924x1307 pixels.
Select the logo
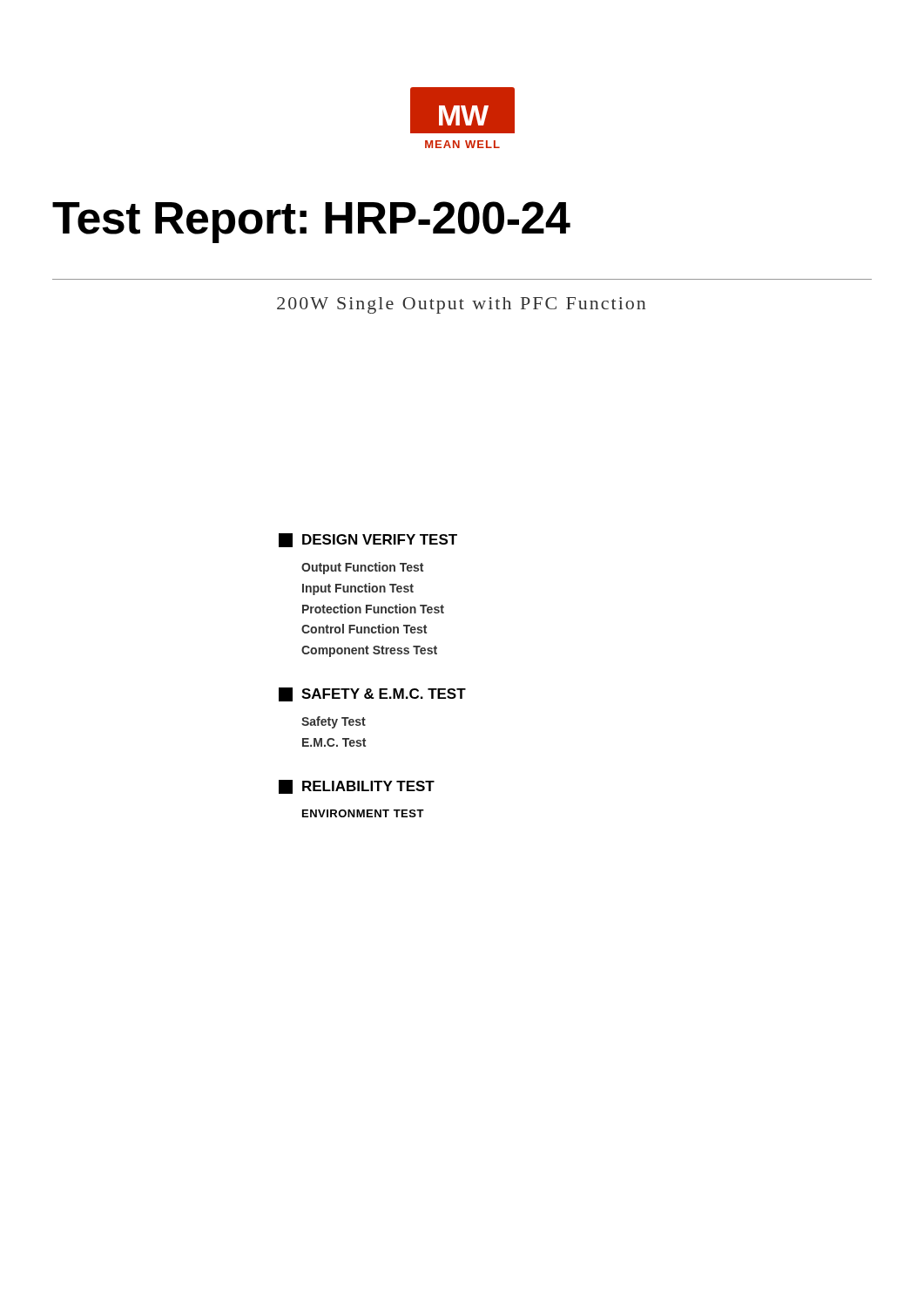(x=462, y=122)
